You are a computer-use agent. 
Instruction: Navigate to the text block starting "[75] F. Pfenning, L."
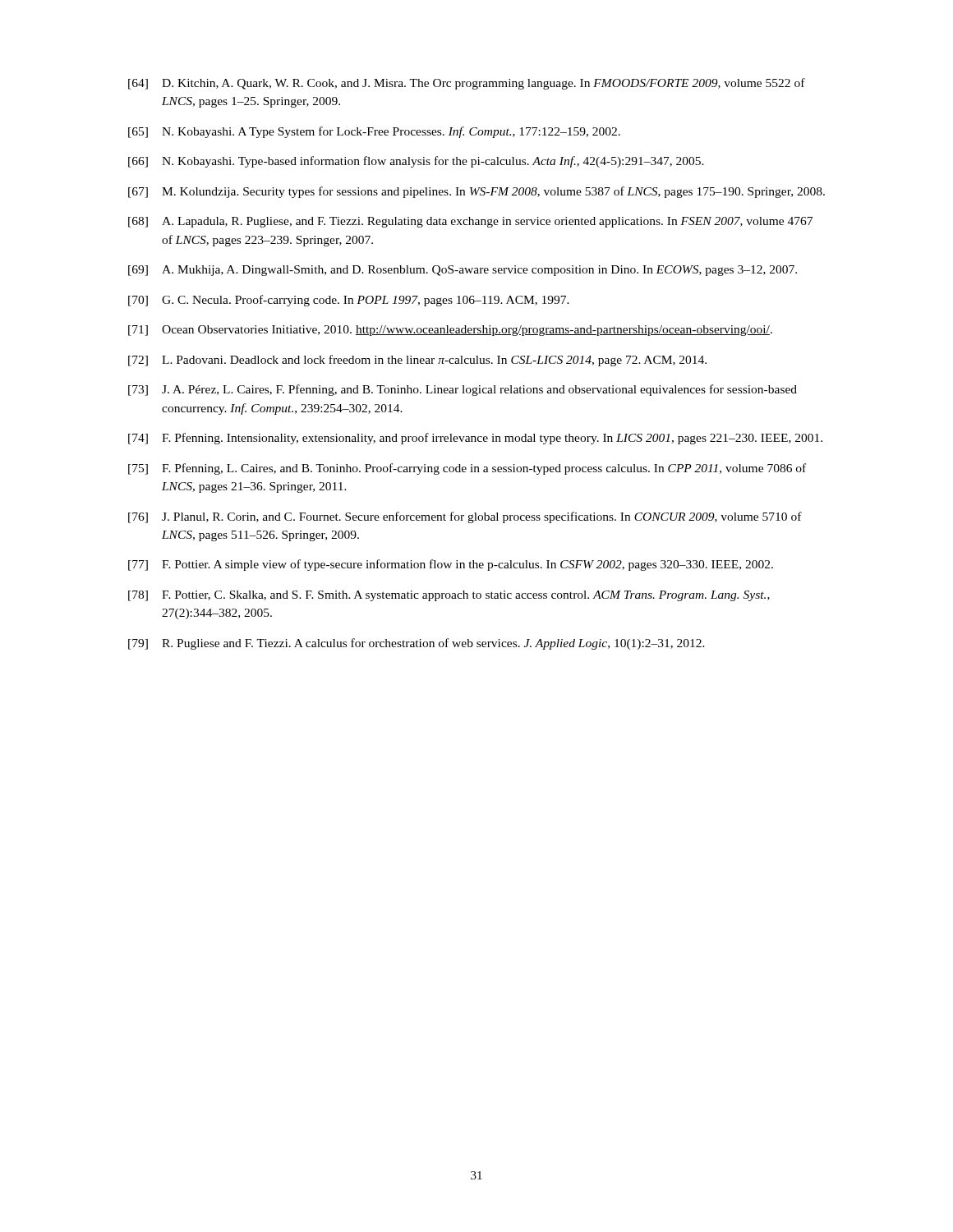tap(476, 477)
